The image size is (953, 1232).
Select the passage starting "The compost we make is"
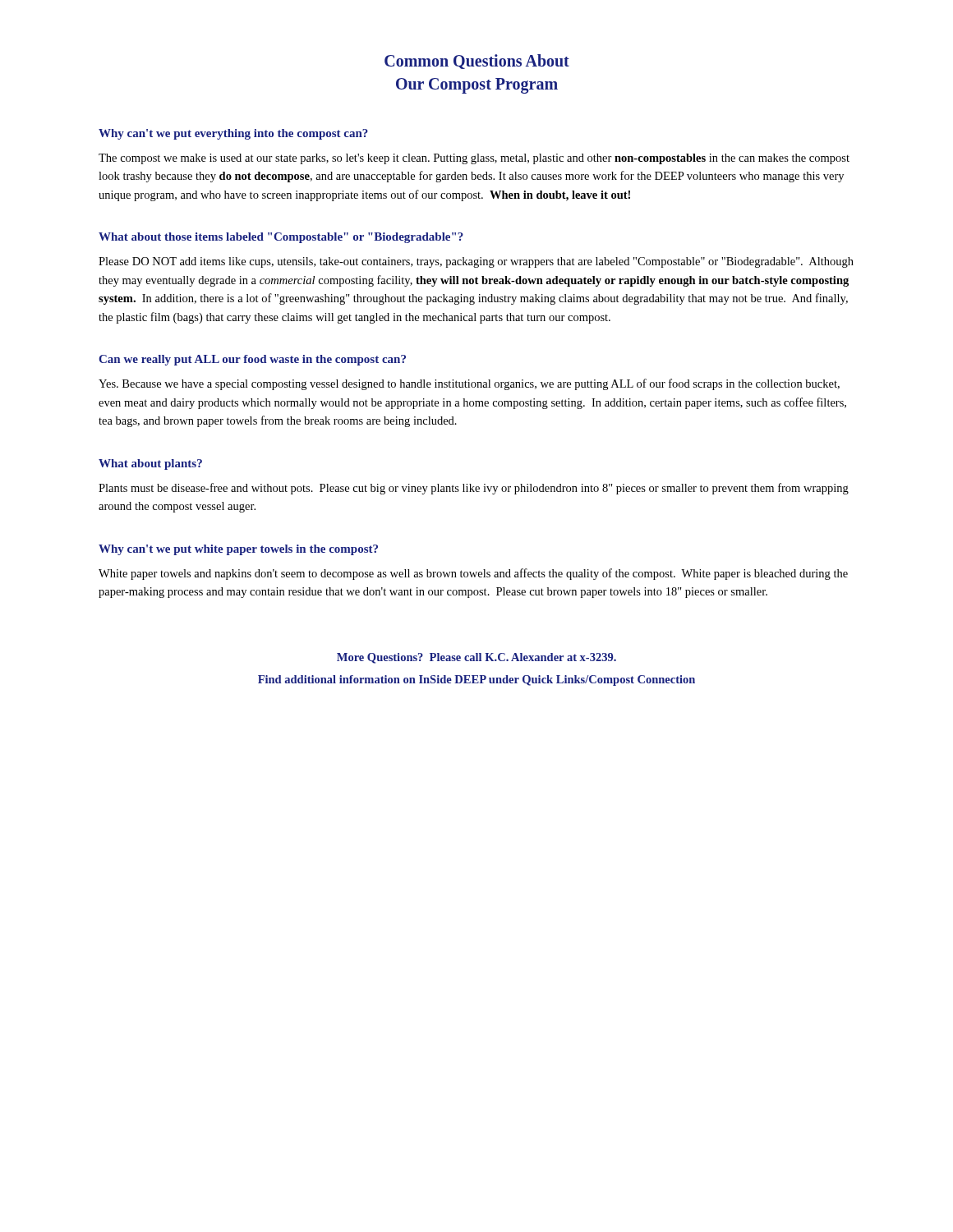474,176
